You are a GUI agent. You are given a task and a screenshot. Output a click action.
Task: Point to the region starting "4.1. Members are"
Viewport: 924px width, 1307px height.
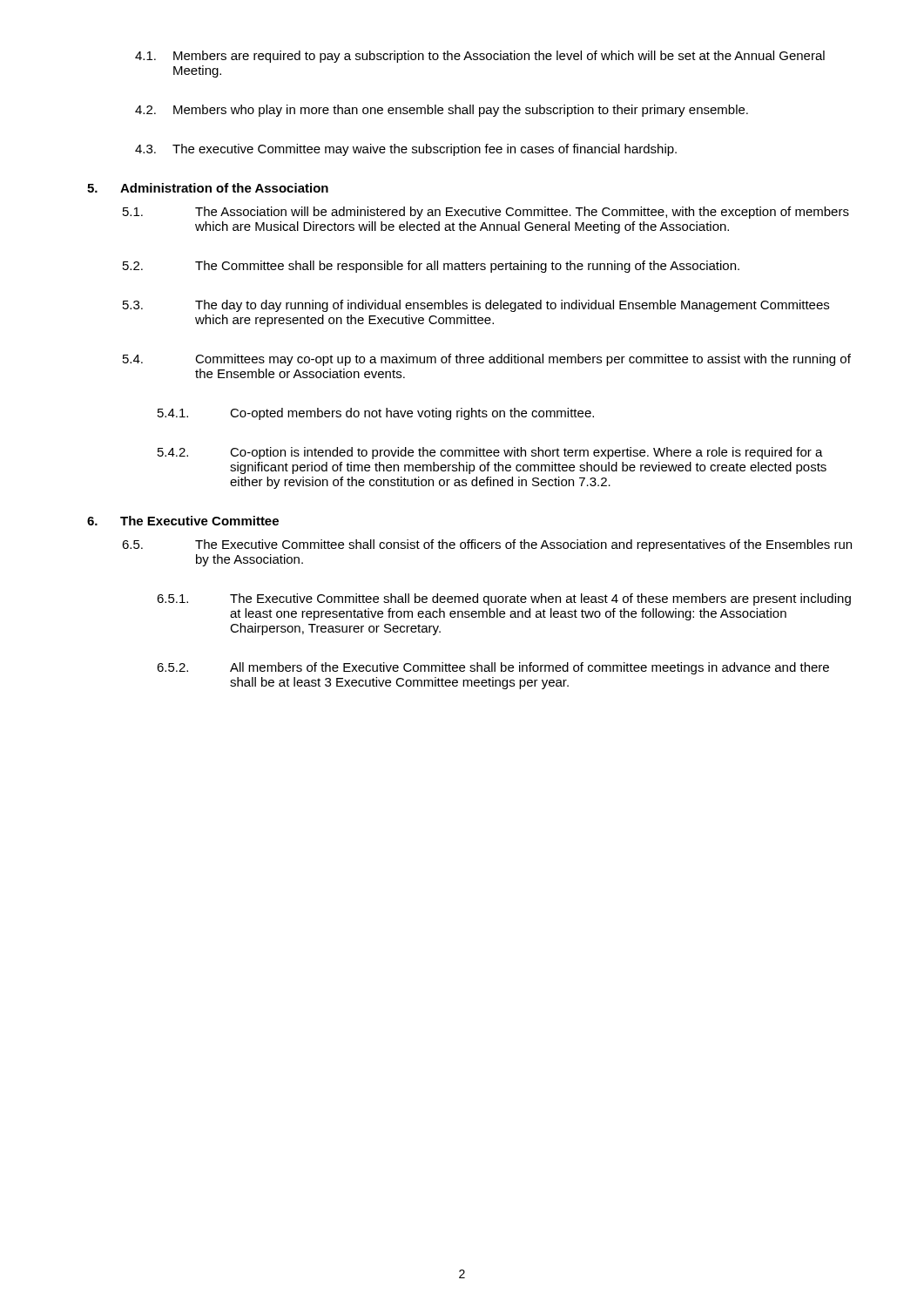[x=471, y=63]
